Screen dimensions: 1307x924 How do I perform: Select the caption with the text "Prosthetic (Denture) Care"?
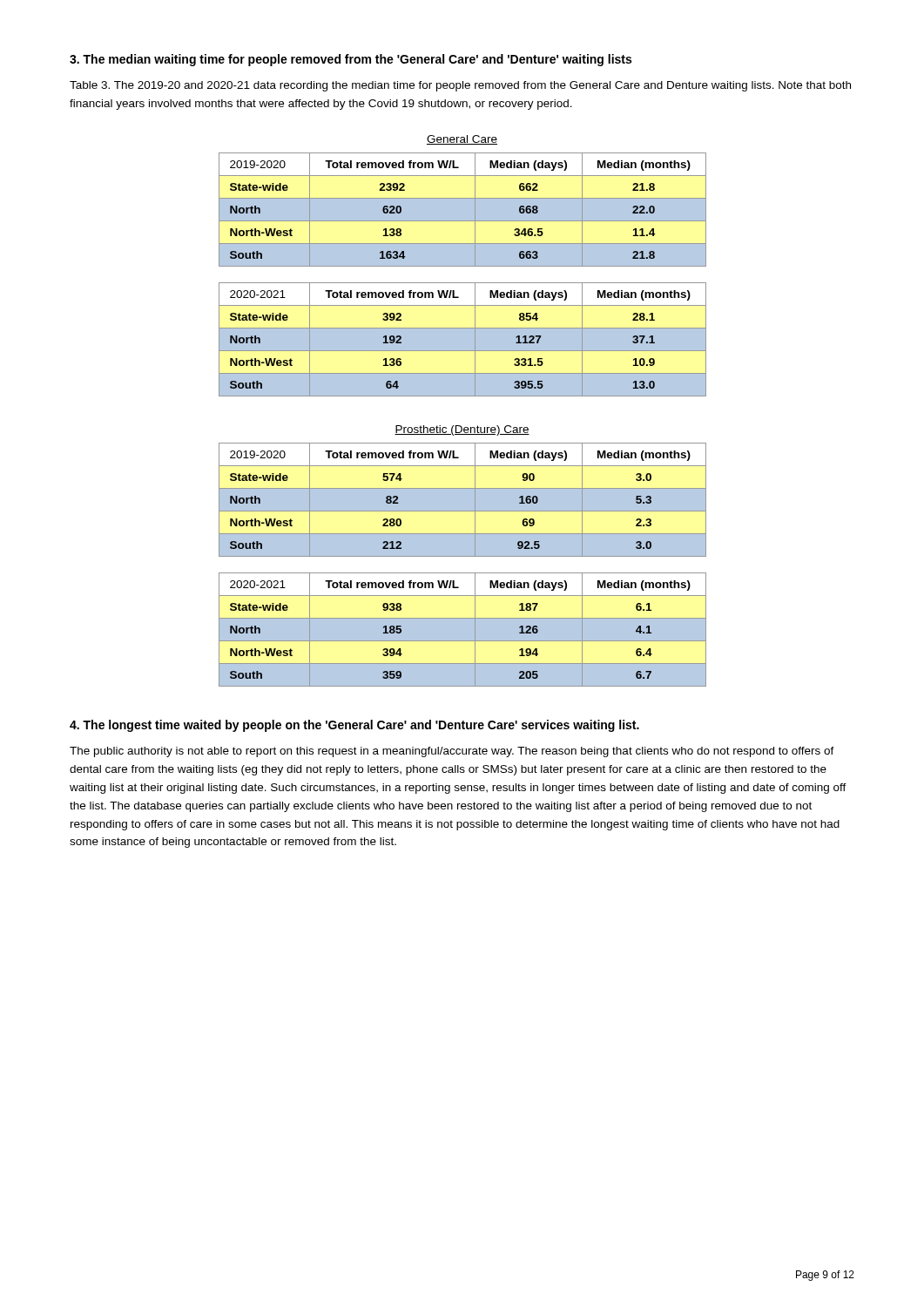point(462,429)
